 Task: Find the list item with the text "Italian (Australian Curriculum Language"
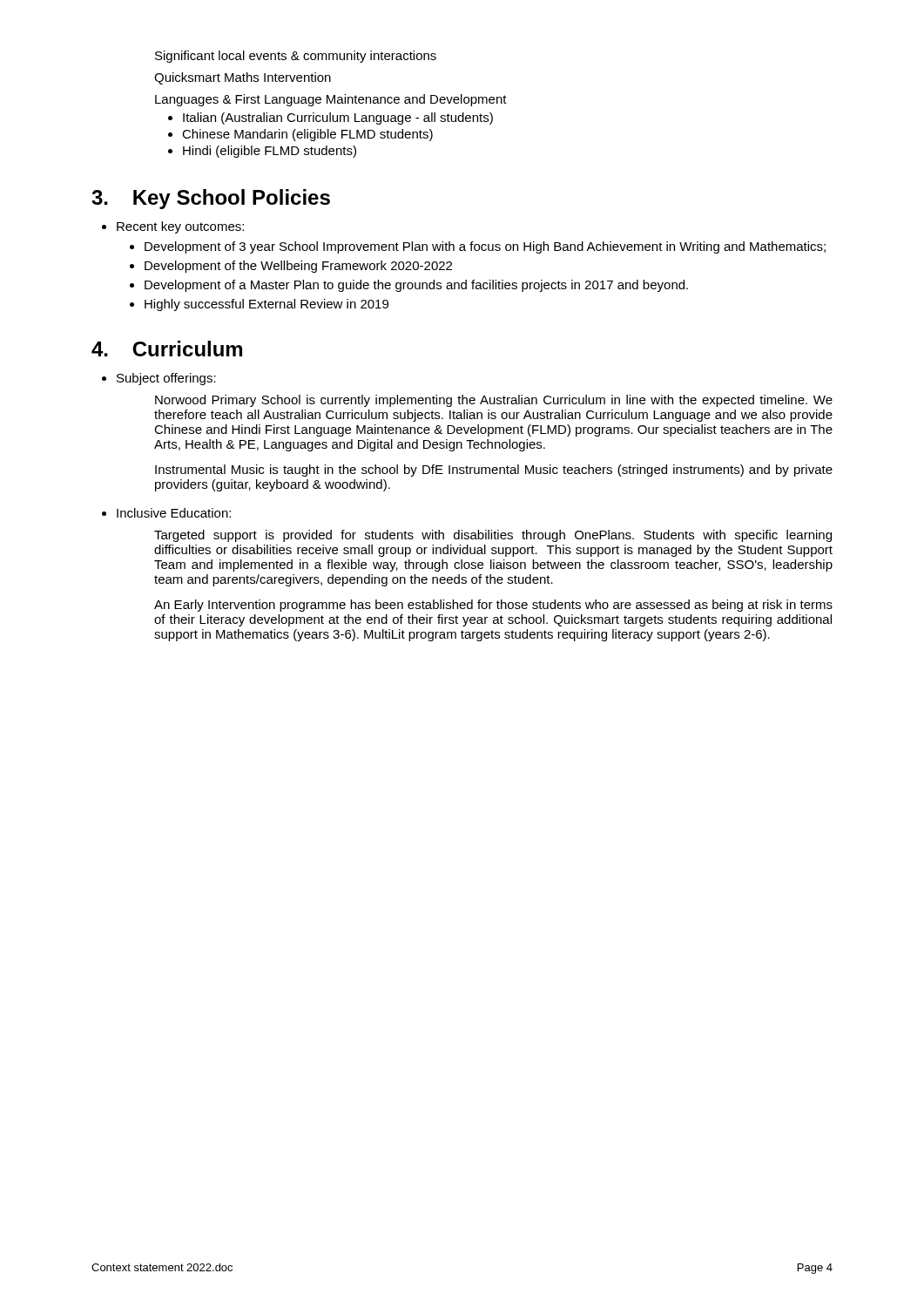point(338,117)
